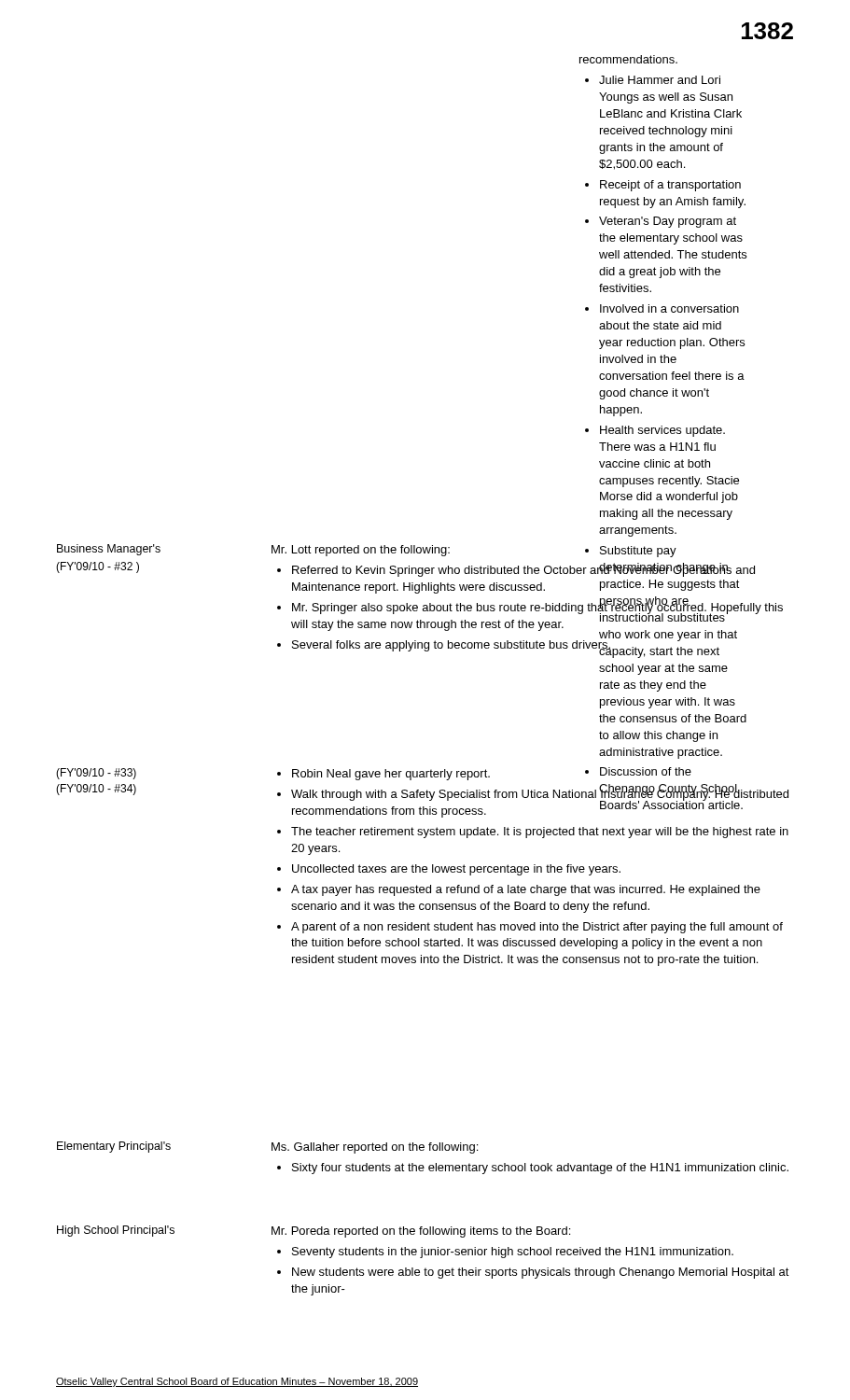
Task: Select the text block starting "Ms. Gallaher reported on the following:"
Action: (x=375, y=1147)
